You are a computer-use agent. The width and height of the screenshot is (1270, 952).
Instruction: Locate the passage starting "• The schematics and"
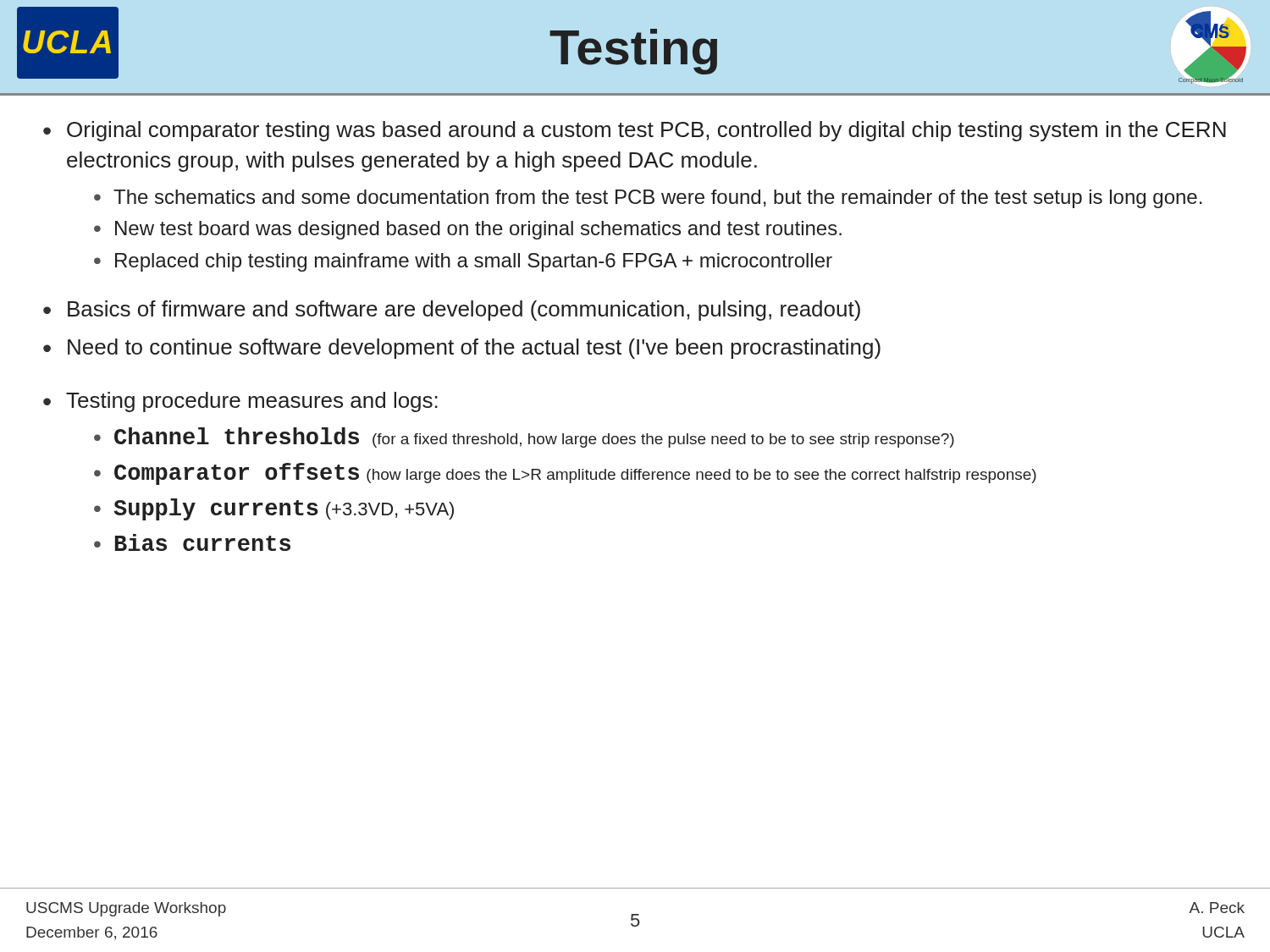(x=648, y=197)
